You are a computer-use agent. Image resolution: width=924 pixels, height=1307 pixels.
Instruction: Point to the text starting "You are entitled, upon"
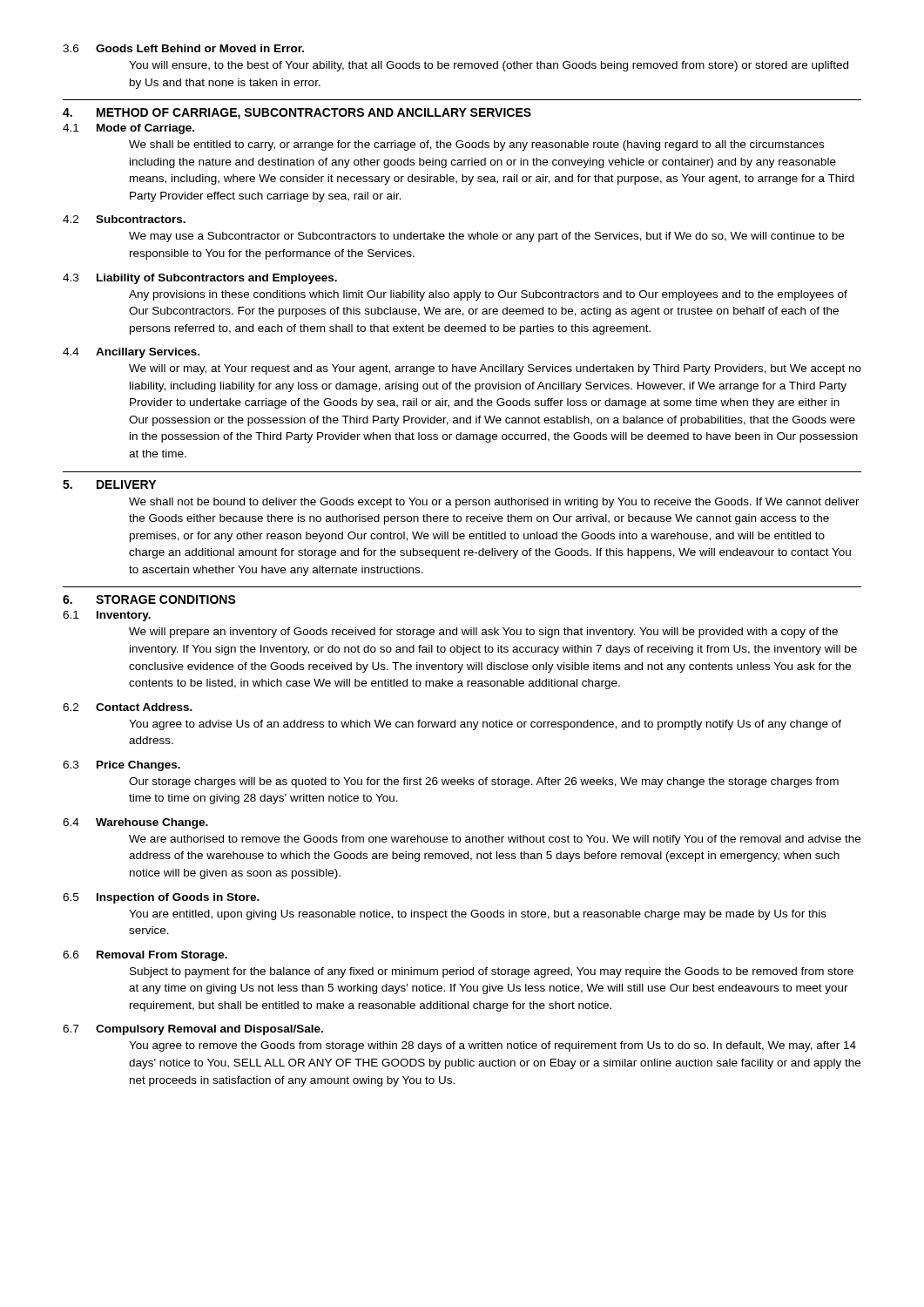pos(478,922)
